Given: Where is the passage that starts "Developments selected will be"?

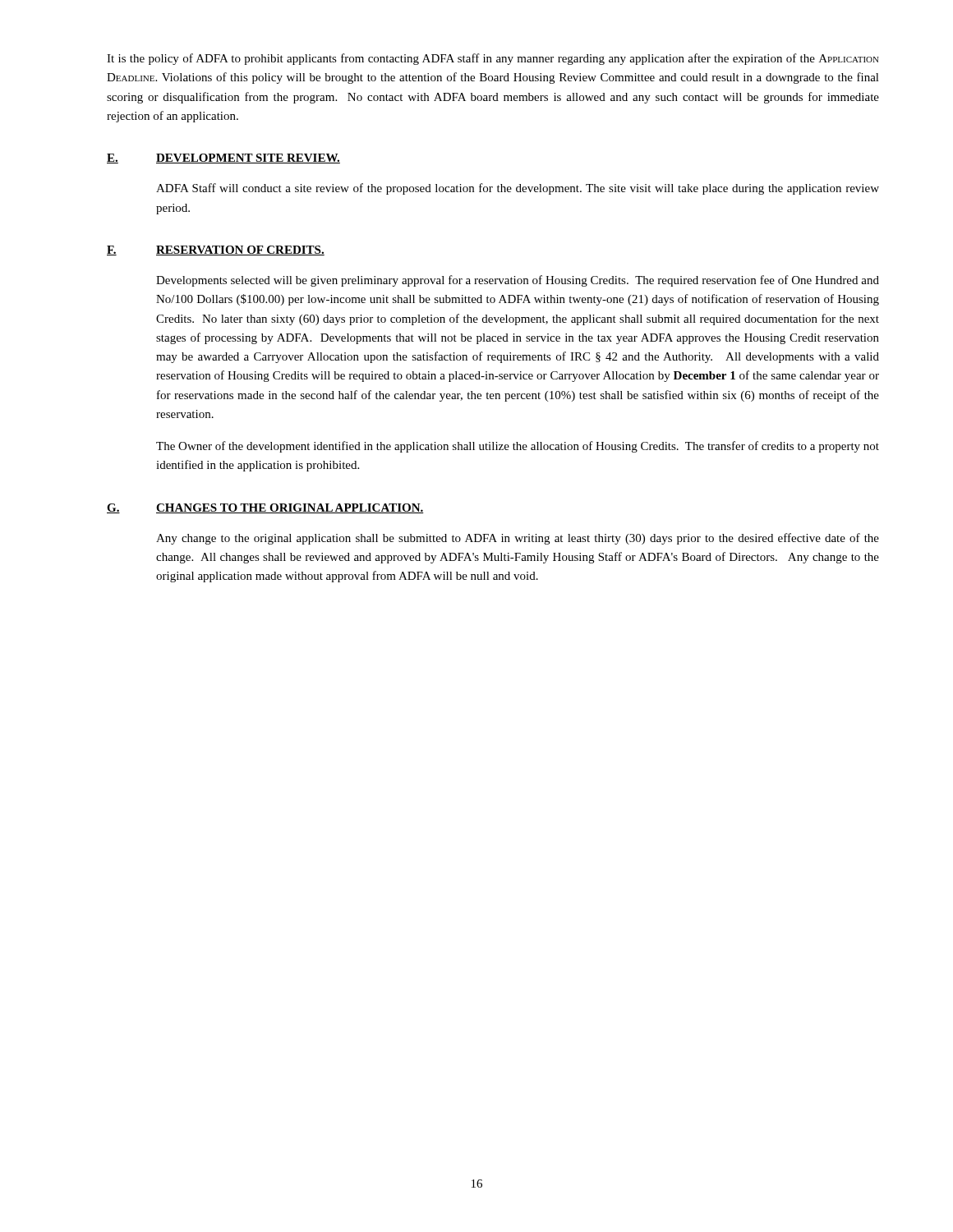Looking at the screenshot, I should tap(518, 373).
